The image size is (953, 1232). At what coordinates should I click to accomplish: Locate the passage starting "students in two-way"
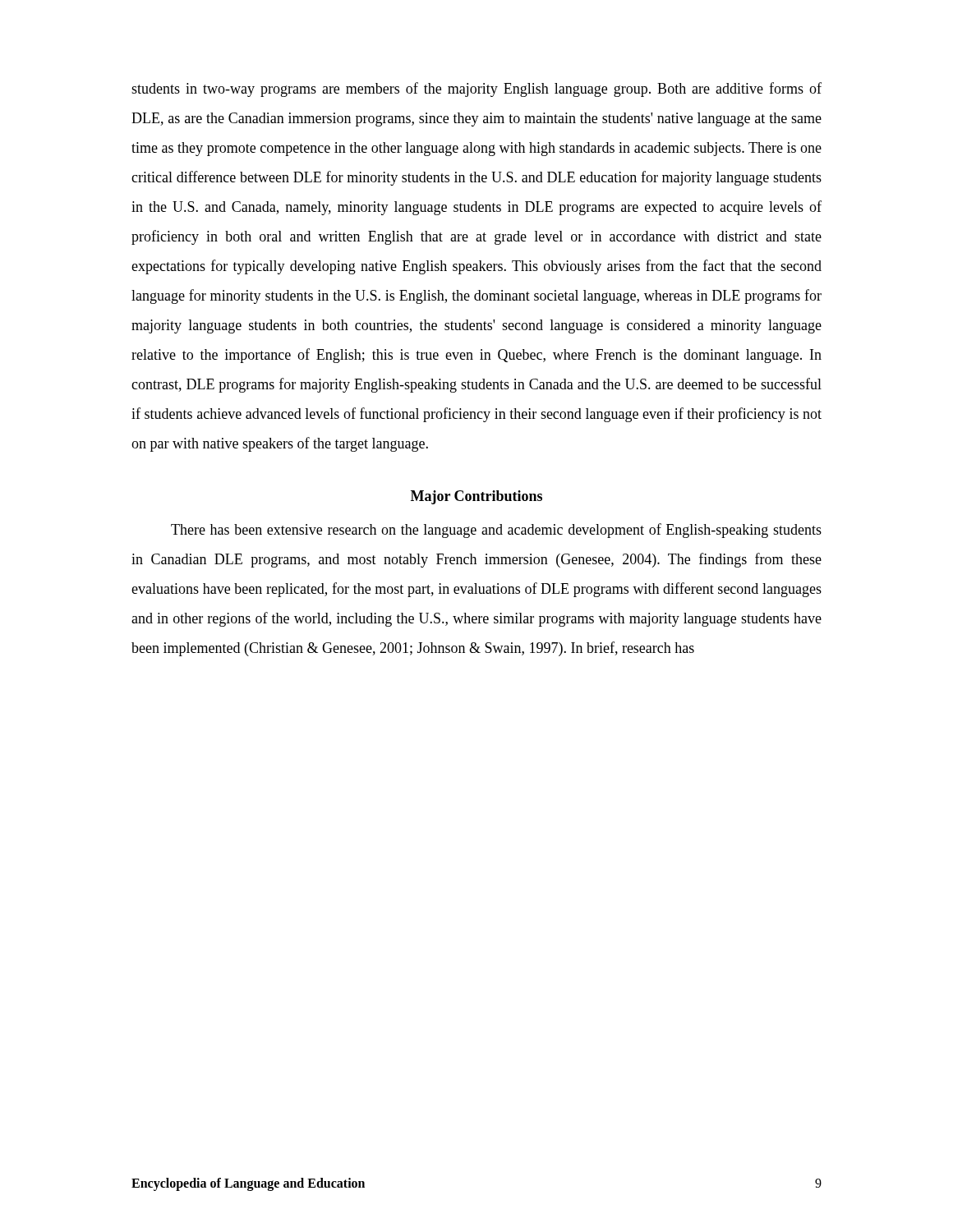(x=476, y=266)
